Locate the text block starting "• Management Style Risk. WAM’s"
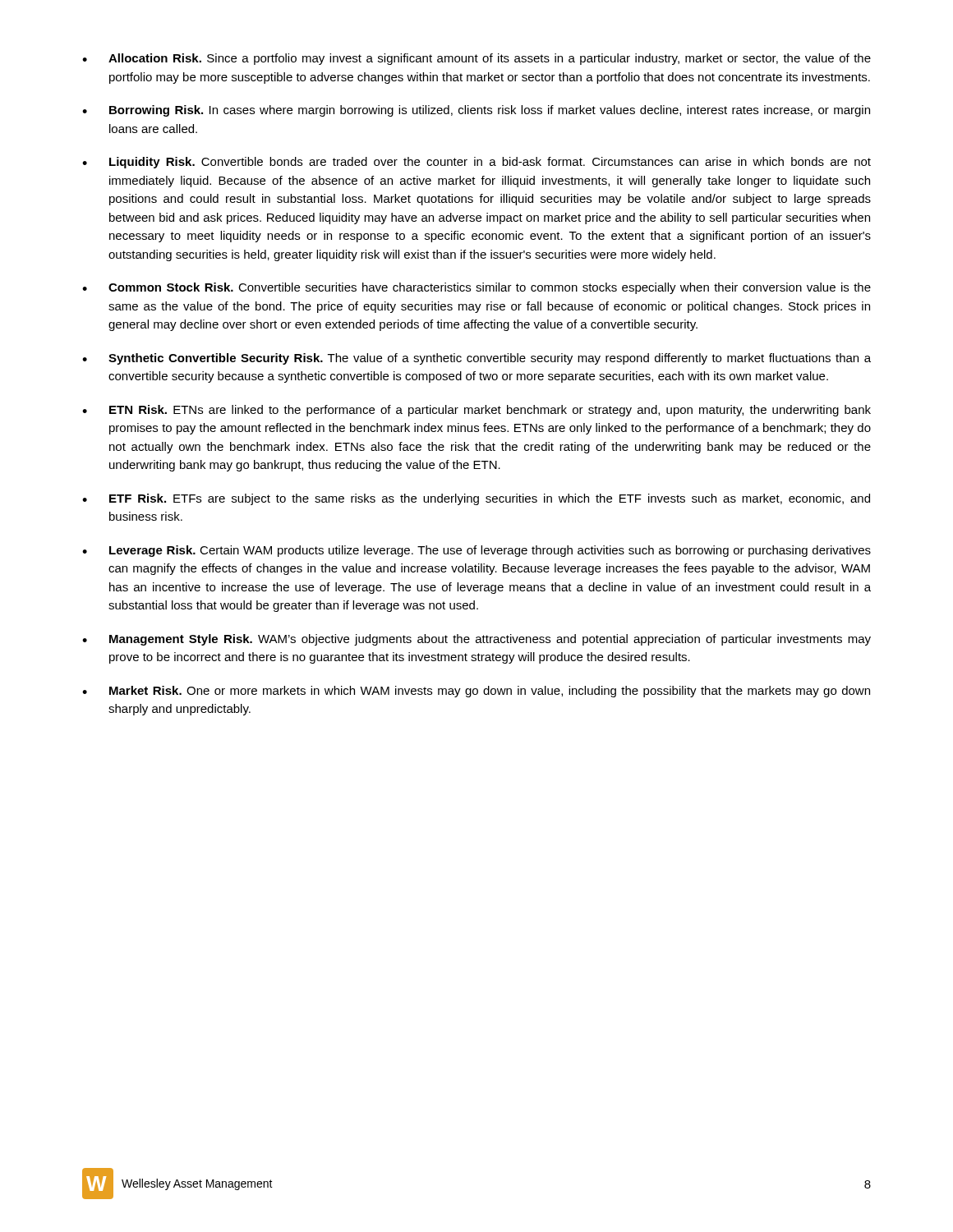The height and width of the screenshot is (1232, 953). click(x=476, y=648)
